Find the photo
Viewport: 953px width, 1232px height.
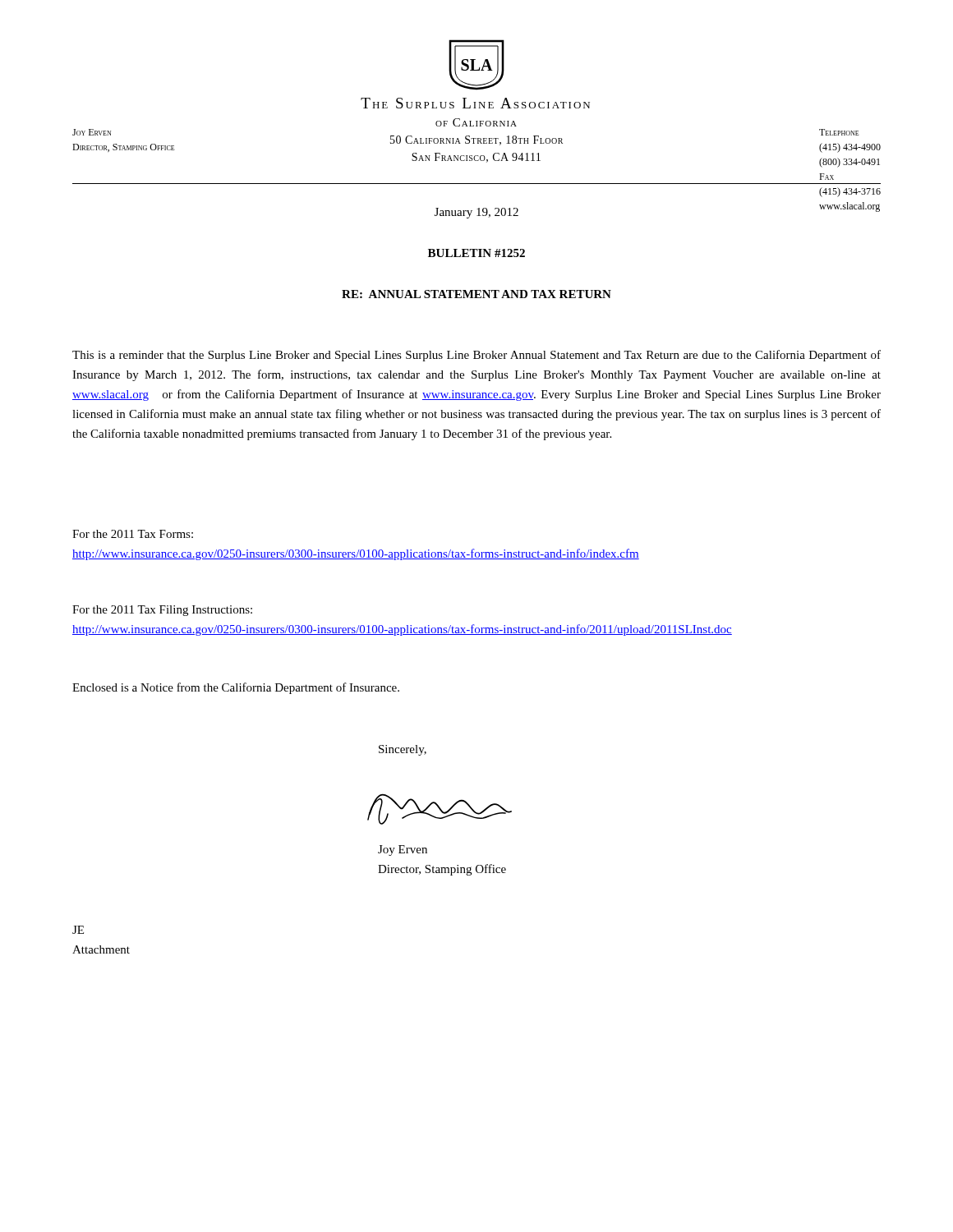(x=444, y=802)
